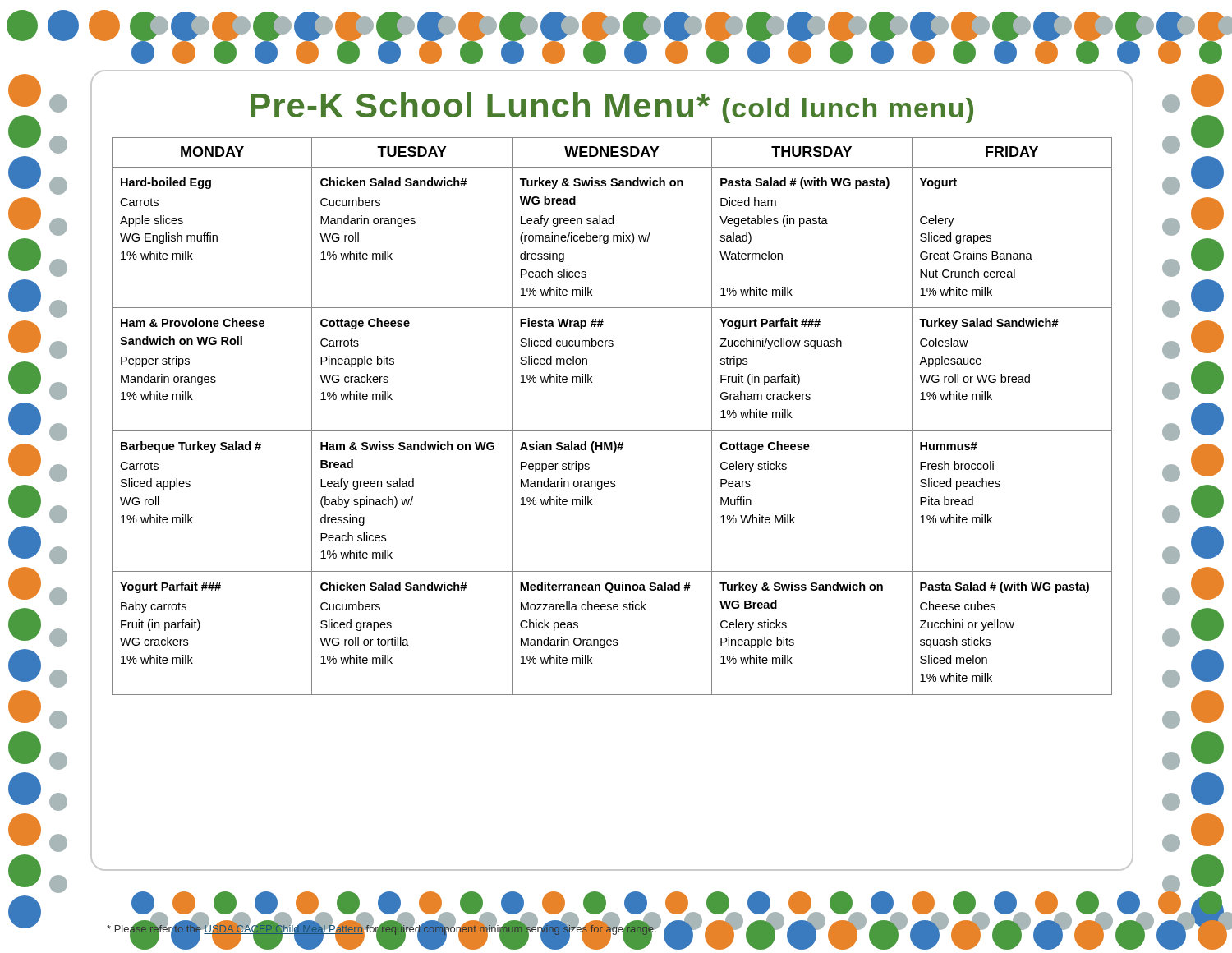
Task: Find the title that reads "Pre-K School Lunch Menu* (cold"
Action: point(612,106)
